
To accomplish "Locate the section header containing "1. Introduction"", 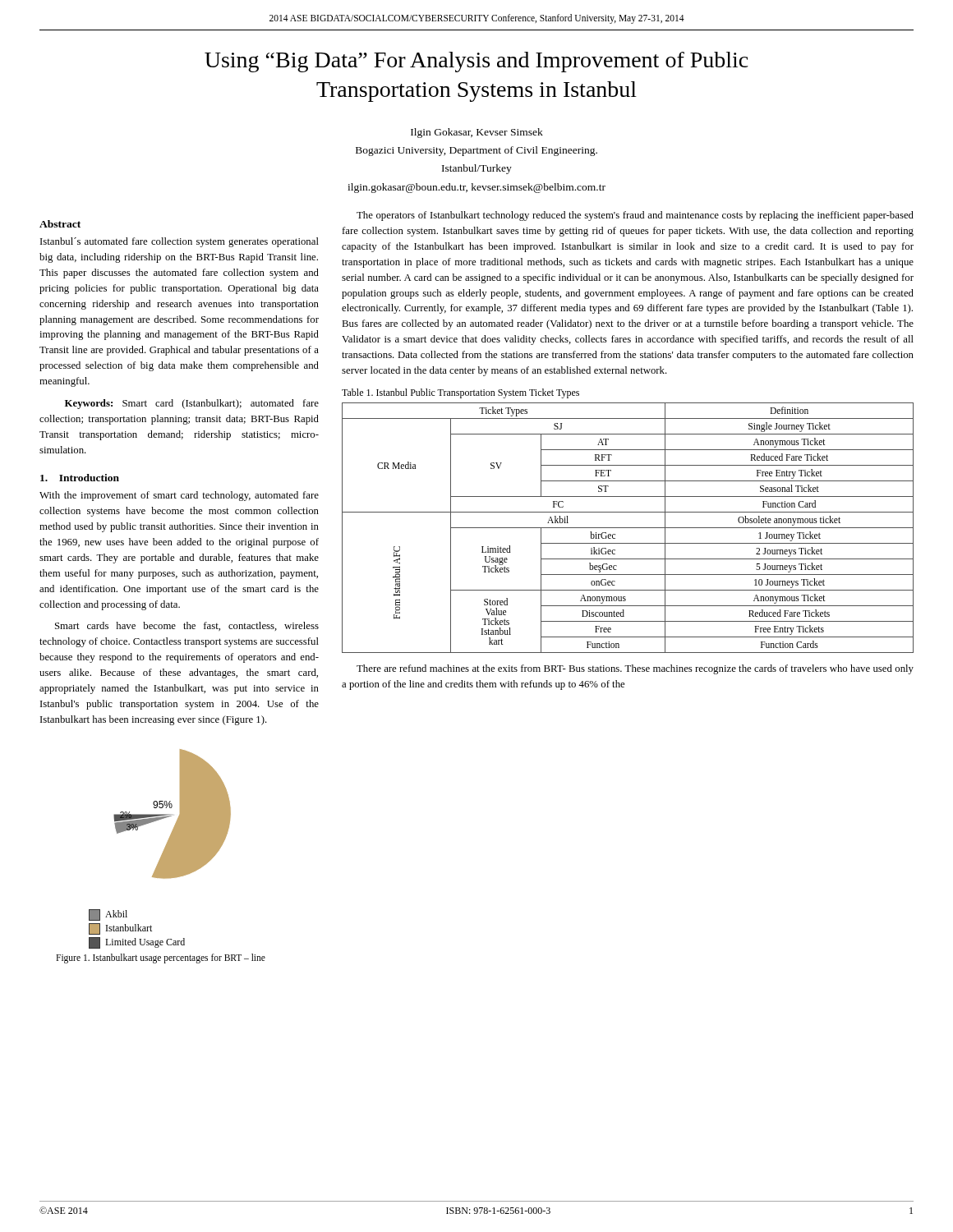I will pyautogui.click(x=79, y=478).
